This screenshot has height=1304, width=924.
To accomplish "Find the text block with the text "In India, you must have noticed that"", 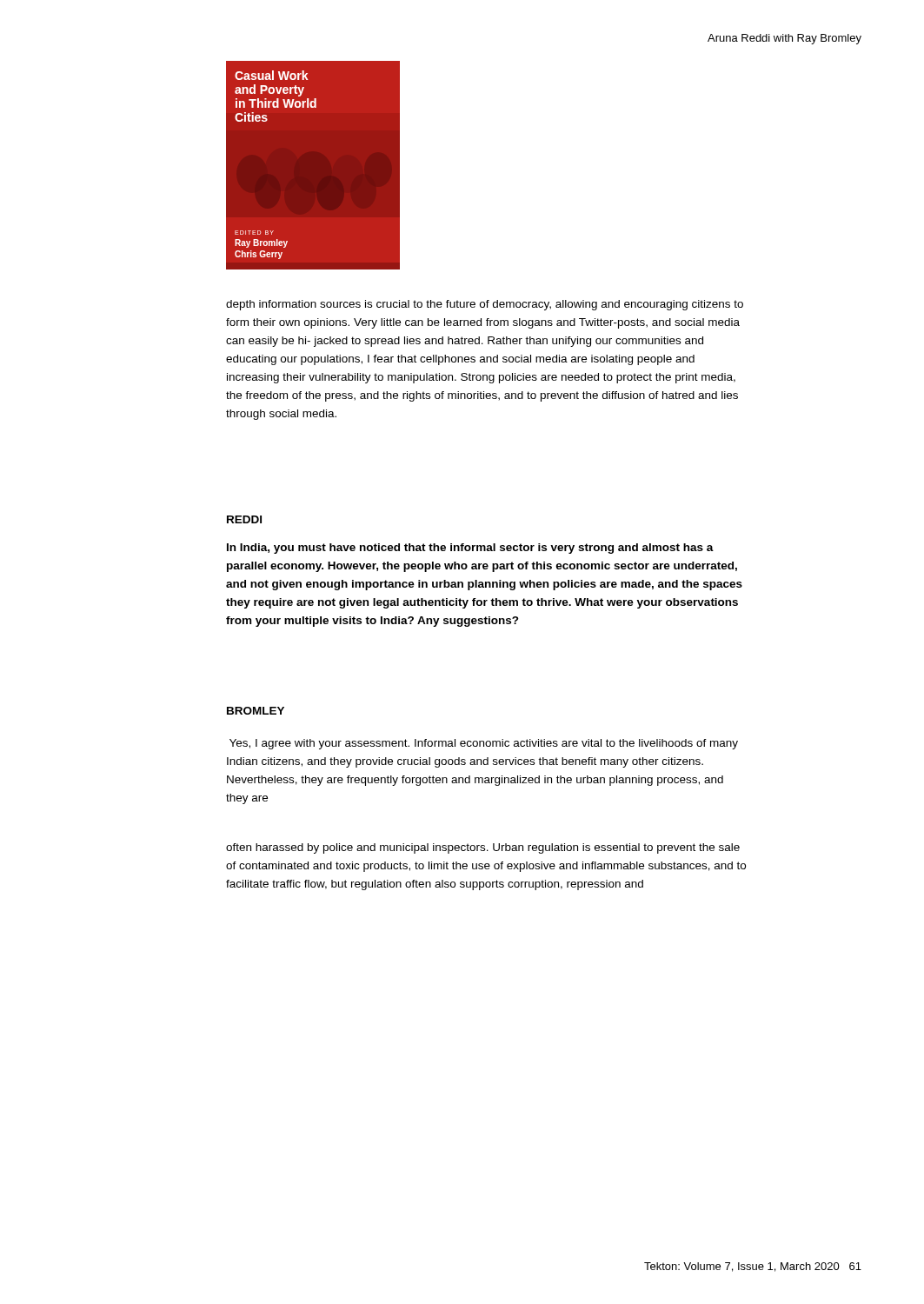I will [x=484, y=584].
